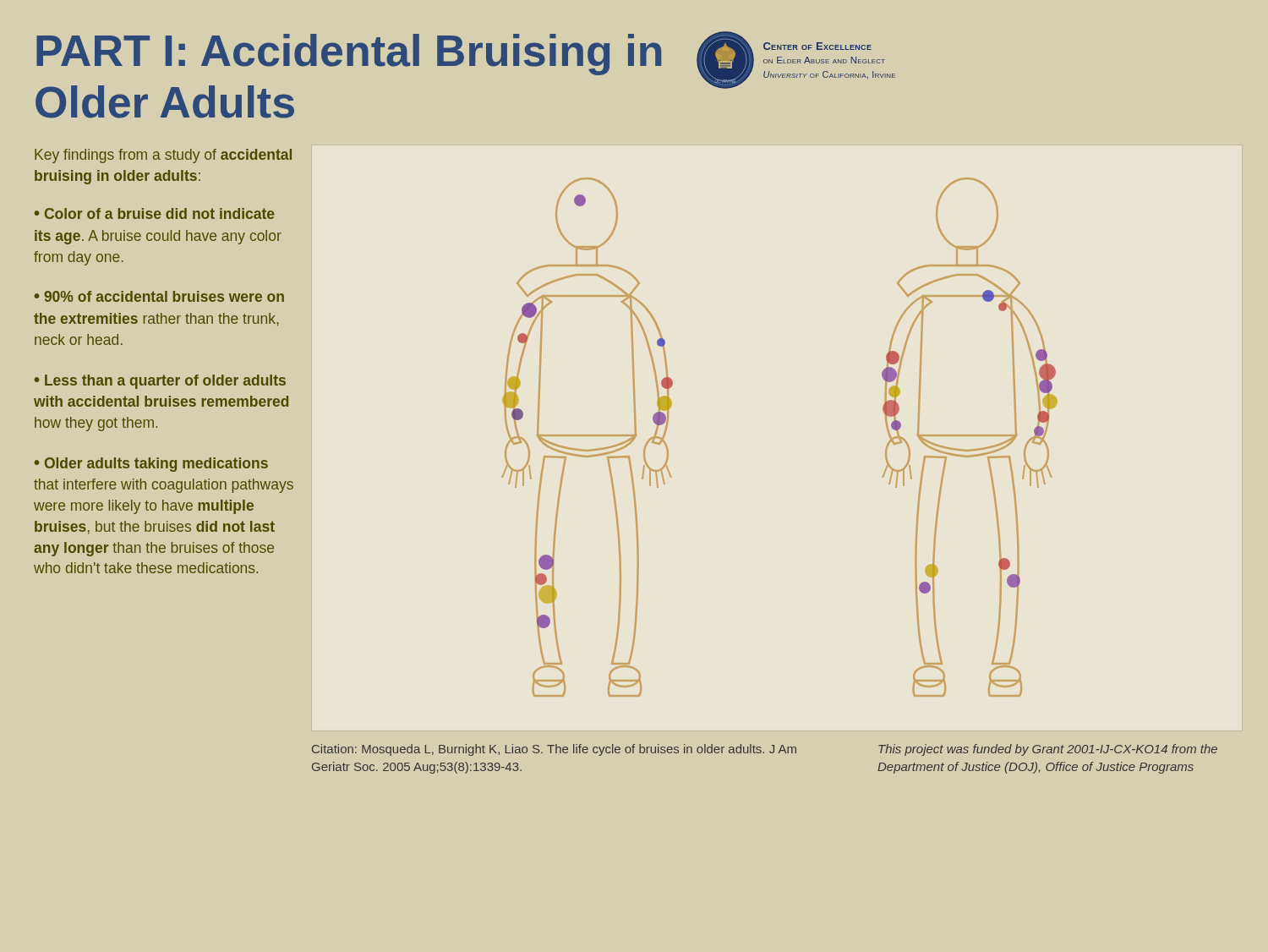
Task: Click on the logo
Action: point(796,60)
